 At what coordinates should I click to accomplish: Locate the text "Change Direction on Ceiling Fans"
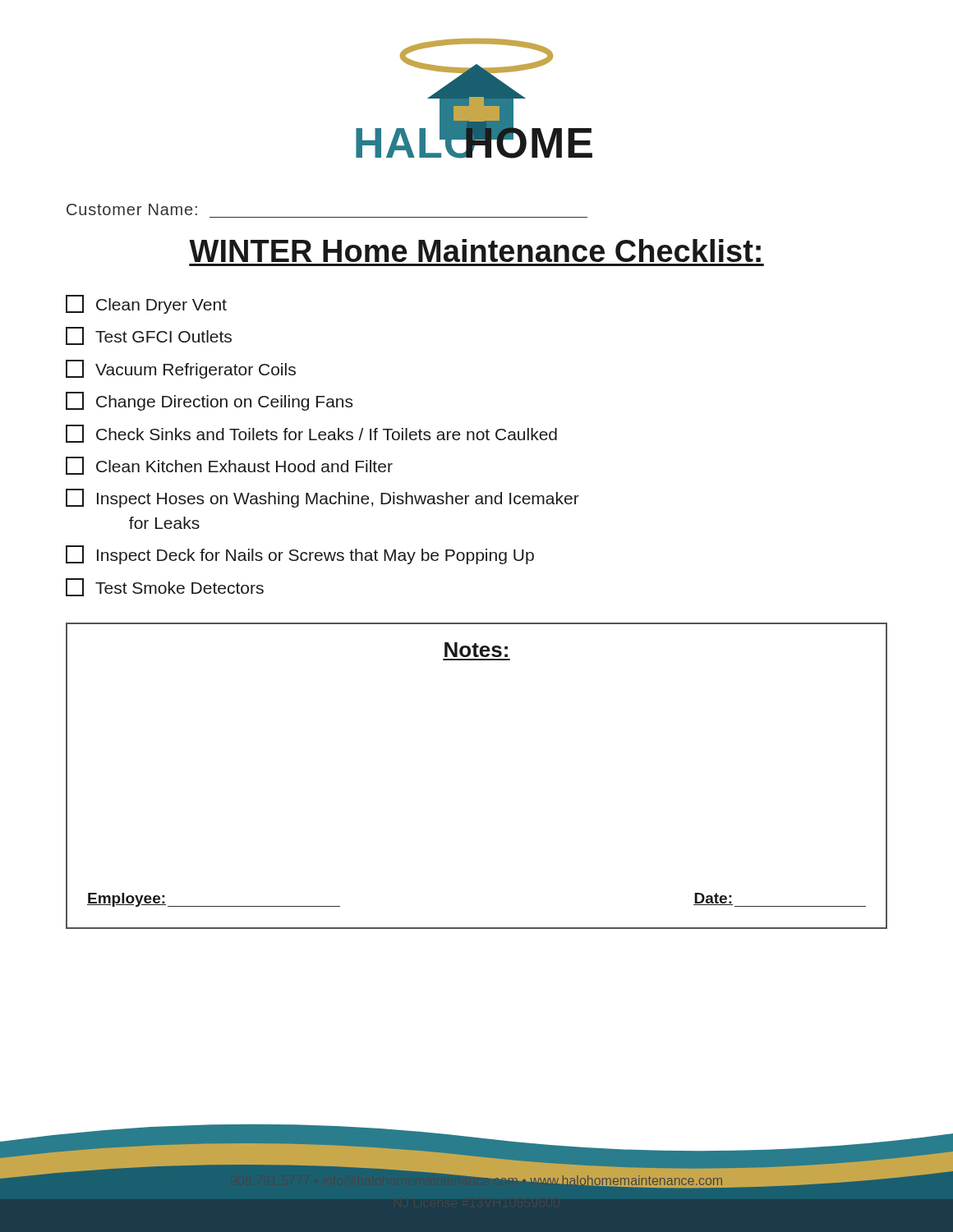(x=209, y=401)
